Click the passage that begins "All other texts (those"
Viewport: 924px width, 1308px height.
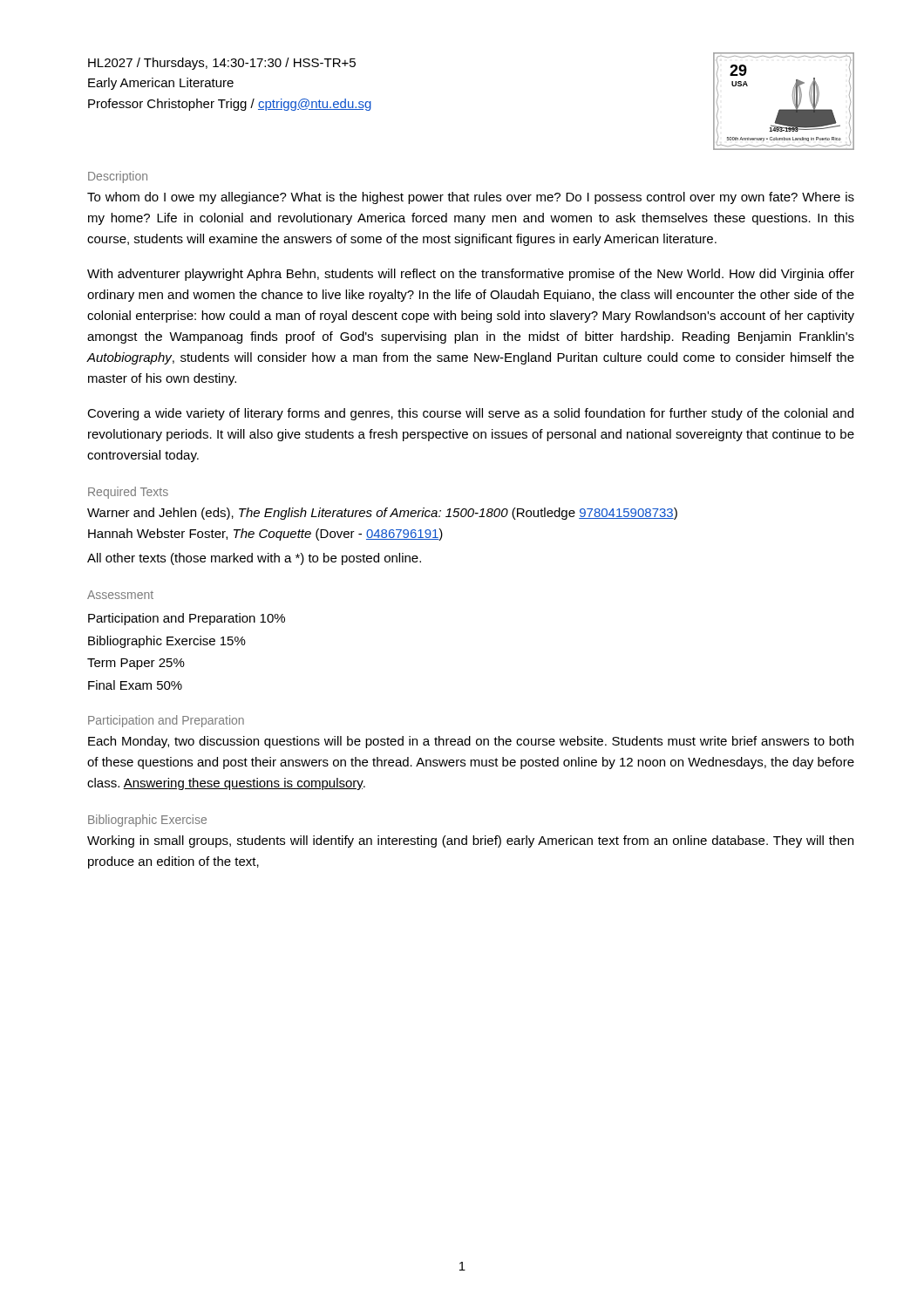pos(255,558)
